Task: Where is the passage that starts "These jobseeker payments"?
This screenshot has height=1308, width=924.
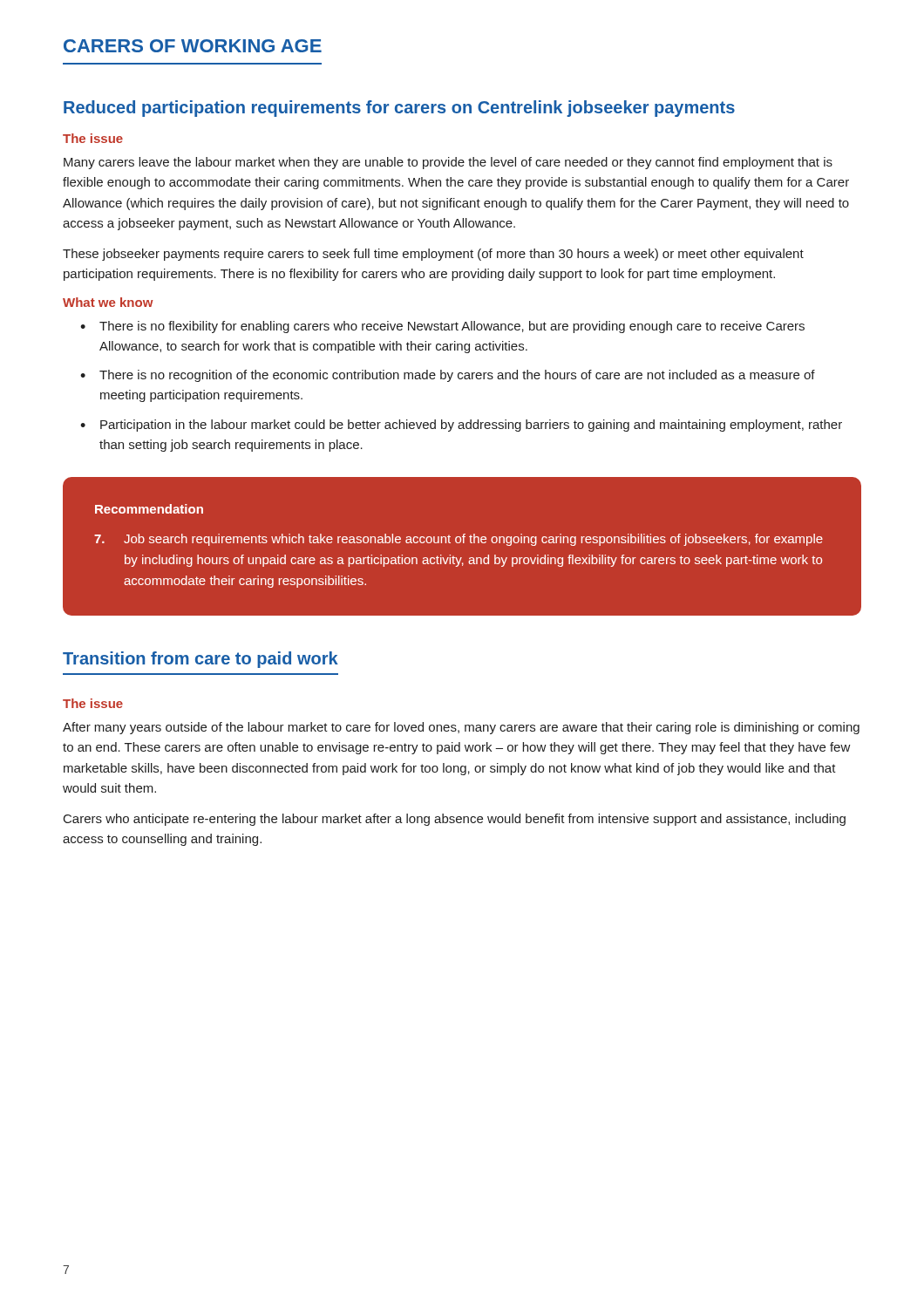Action: pyautogui.click(x=433, y=263)
